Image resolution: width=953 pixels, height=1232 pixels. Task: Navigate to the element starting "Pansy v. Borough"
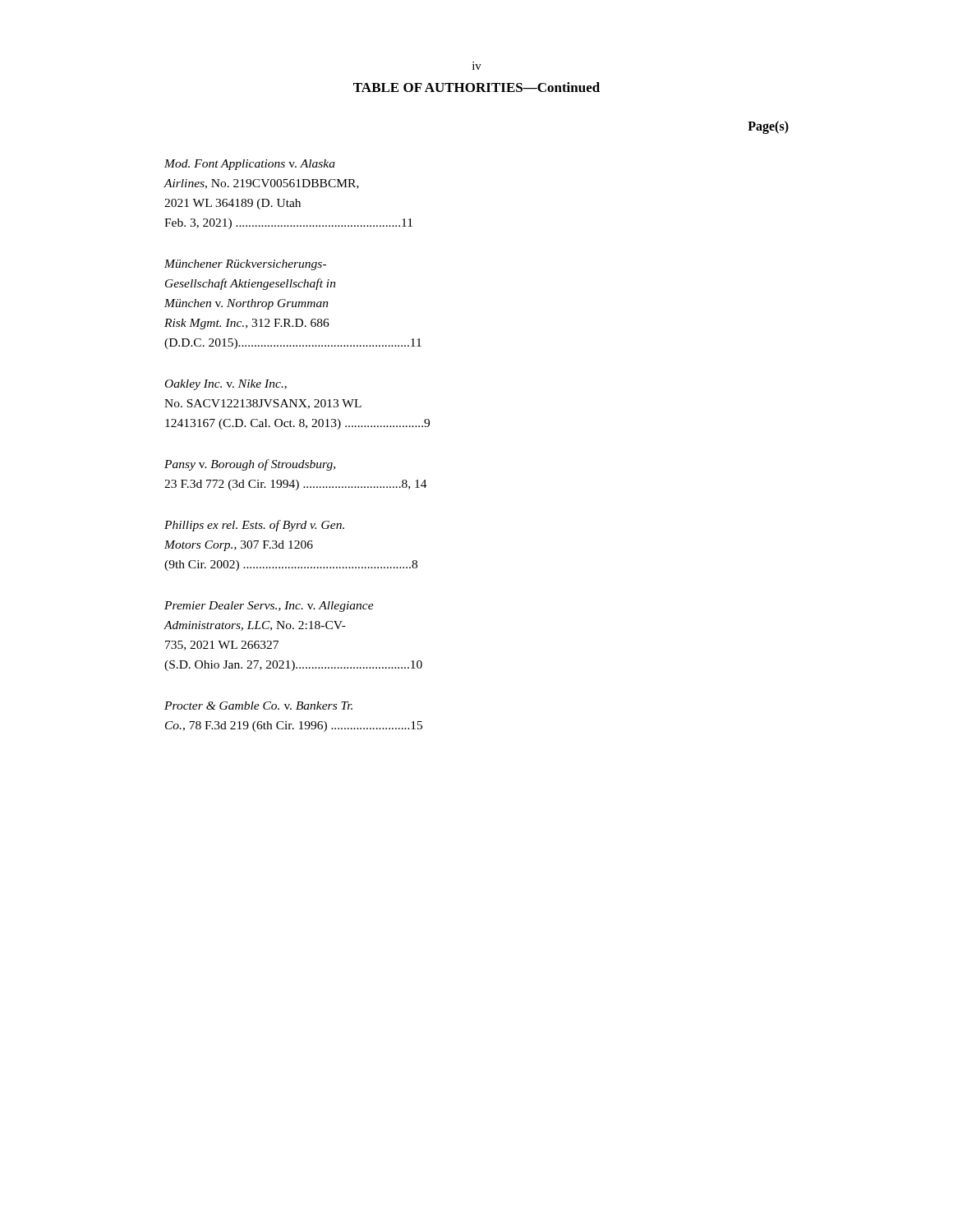tap(296, 474)
